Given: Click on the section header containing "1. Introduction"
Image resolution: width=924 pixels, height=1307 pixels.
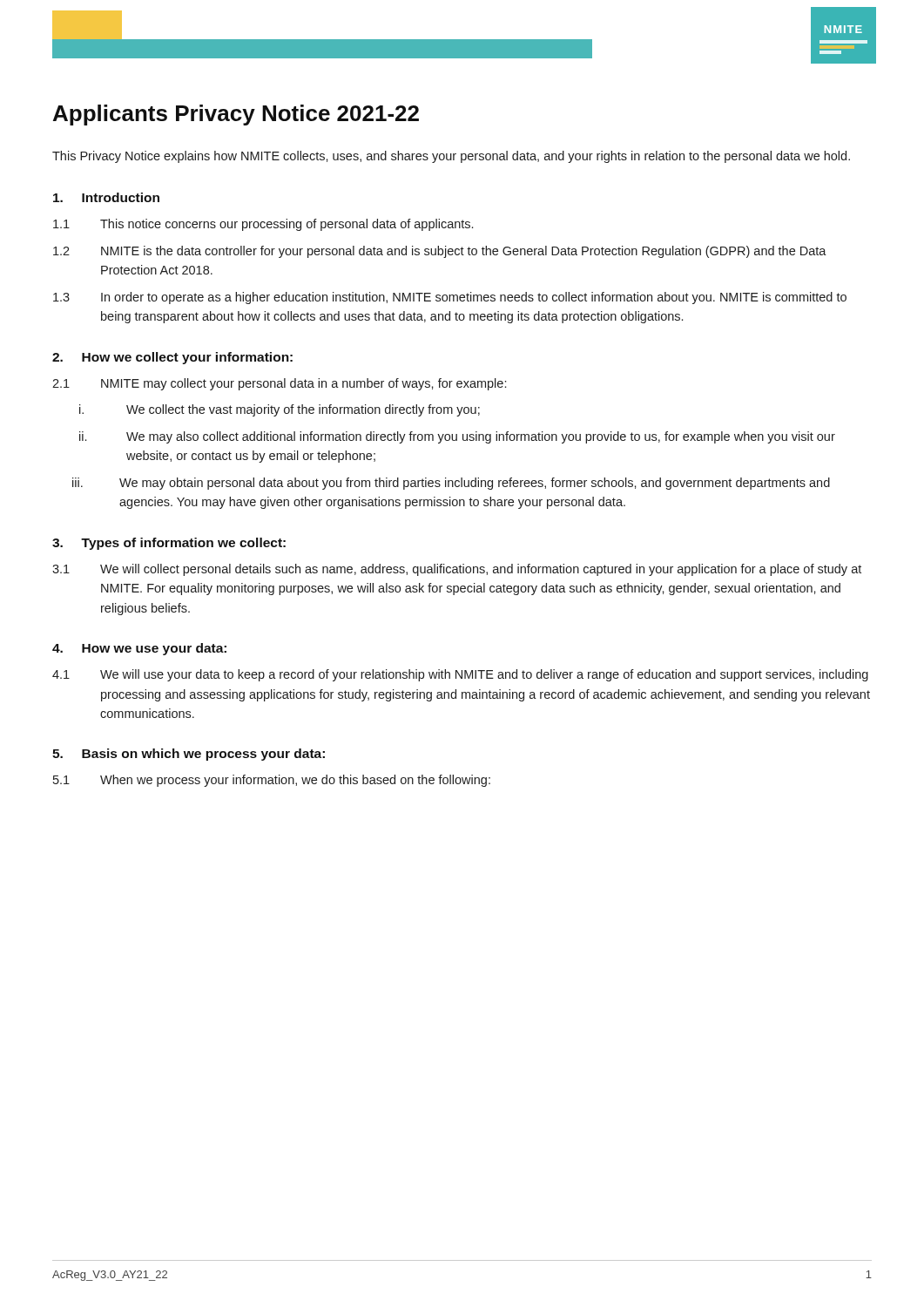Looking at the screenshot, I should pos(106,198).
